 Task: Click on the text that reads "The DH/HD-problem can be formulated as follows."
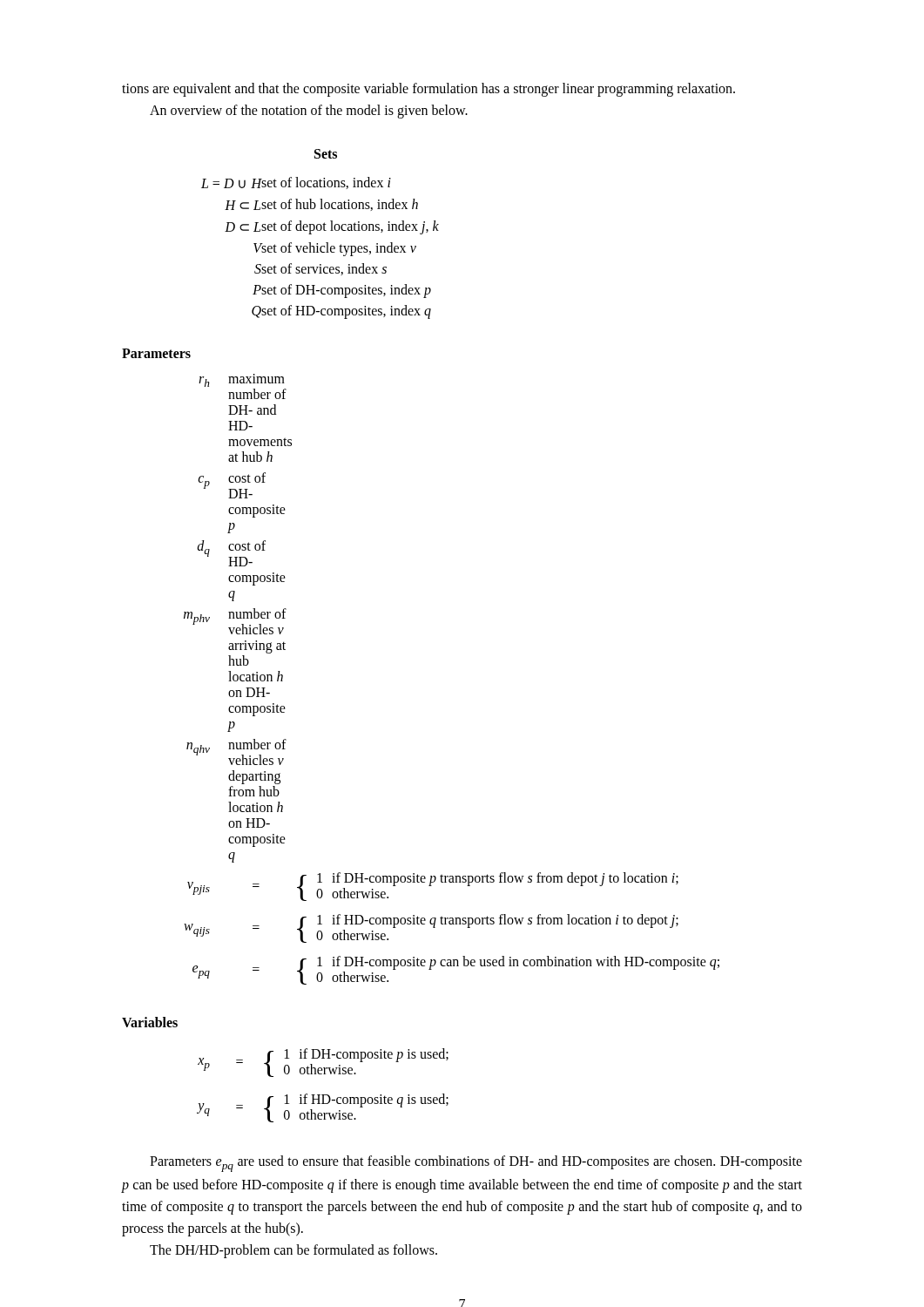point(294,1250)
